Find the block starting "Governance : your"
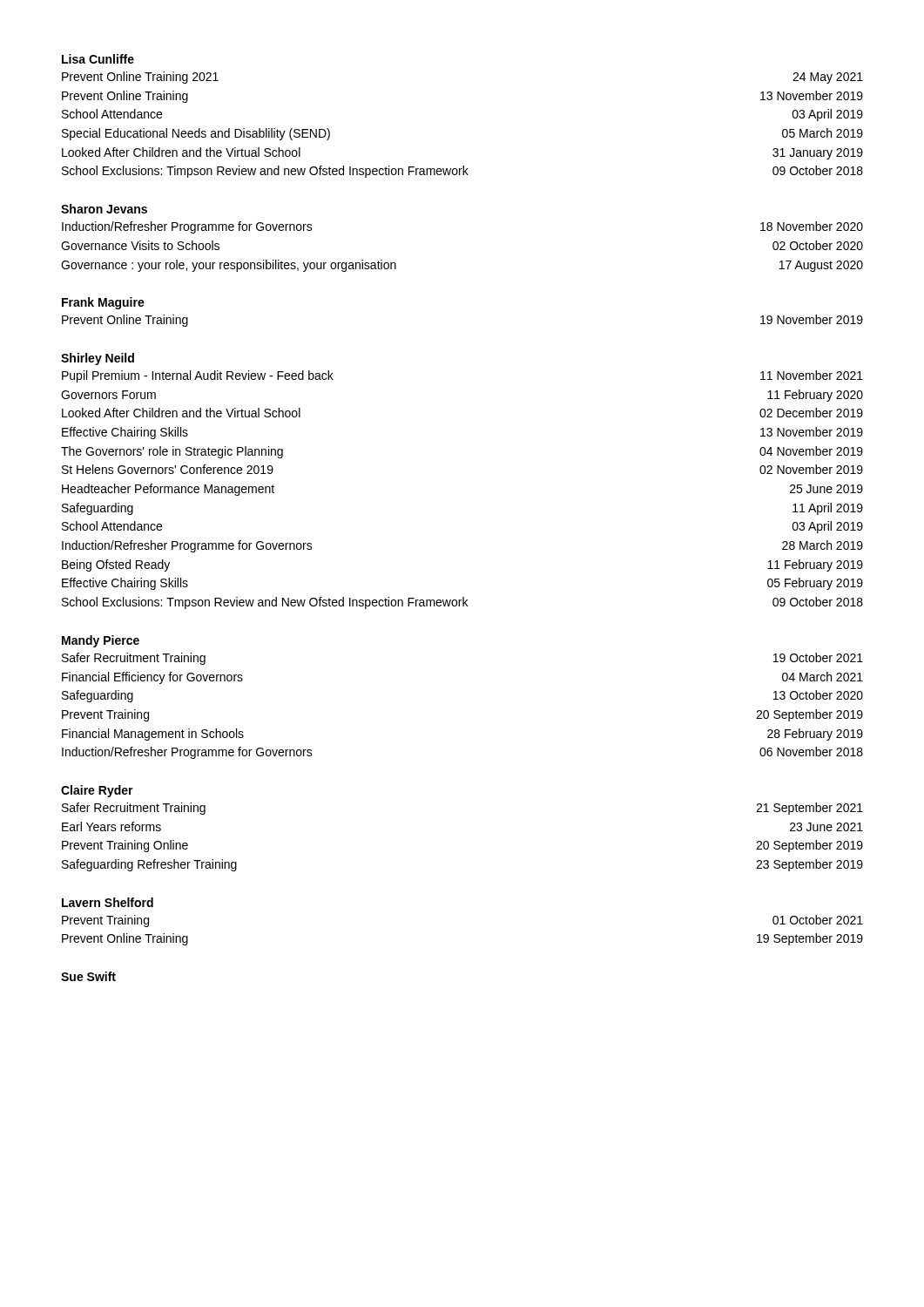 (x=224, y=265)
